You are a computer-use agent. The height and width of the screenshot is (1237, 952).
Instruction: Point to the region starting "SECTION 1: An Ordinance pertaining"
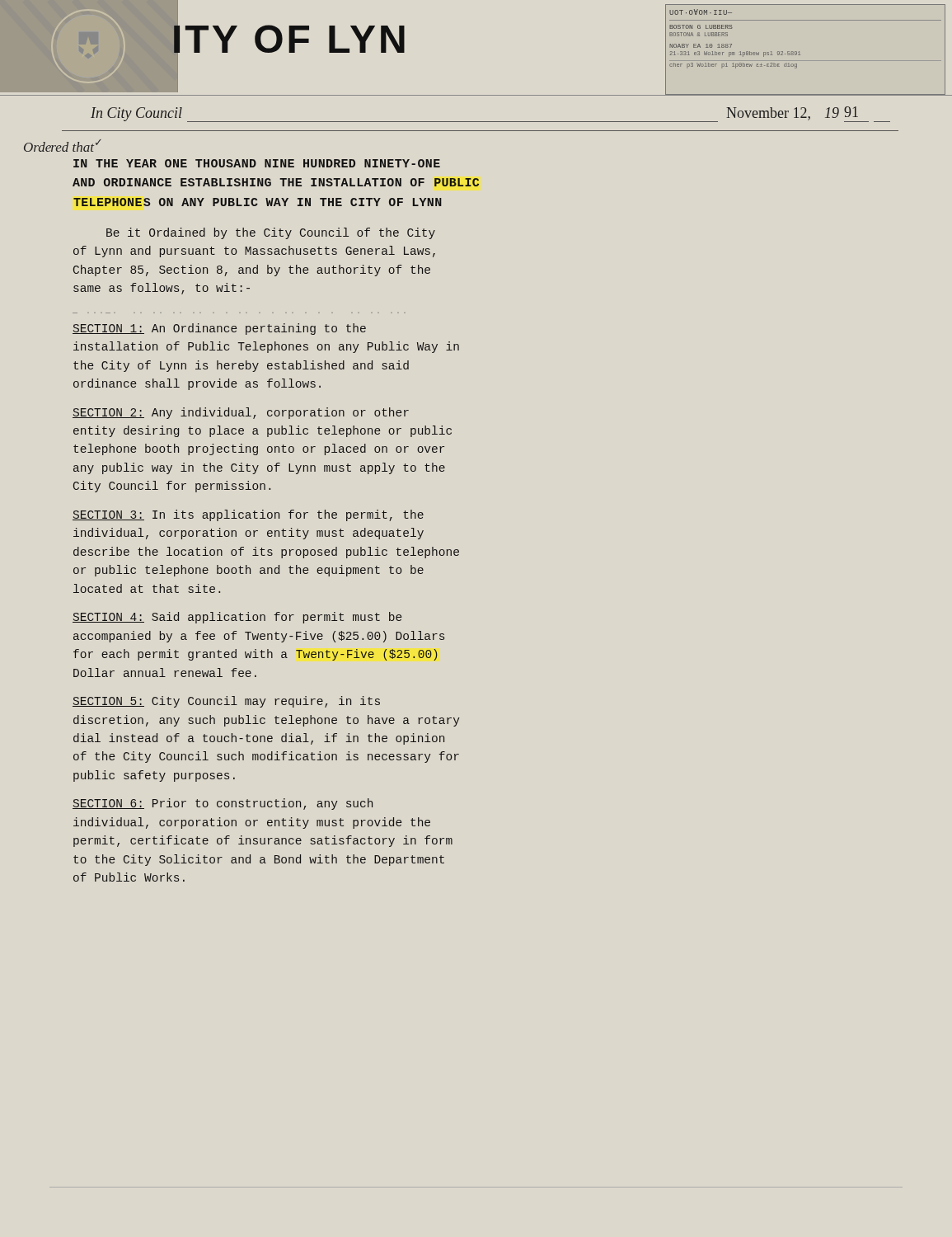pos(266,357)
